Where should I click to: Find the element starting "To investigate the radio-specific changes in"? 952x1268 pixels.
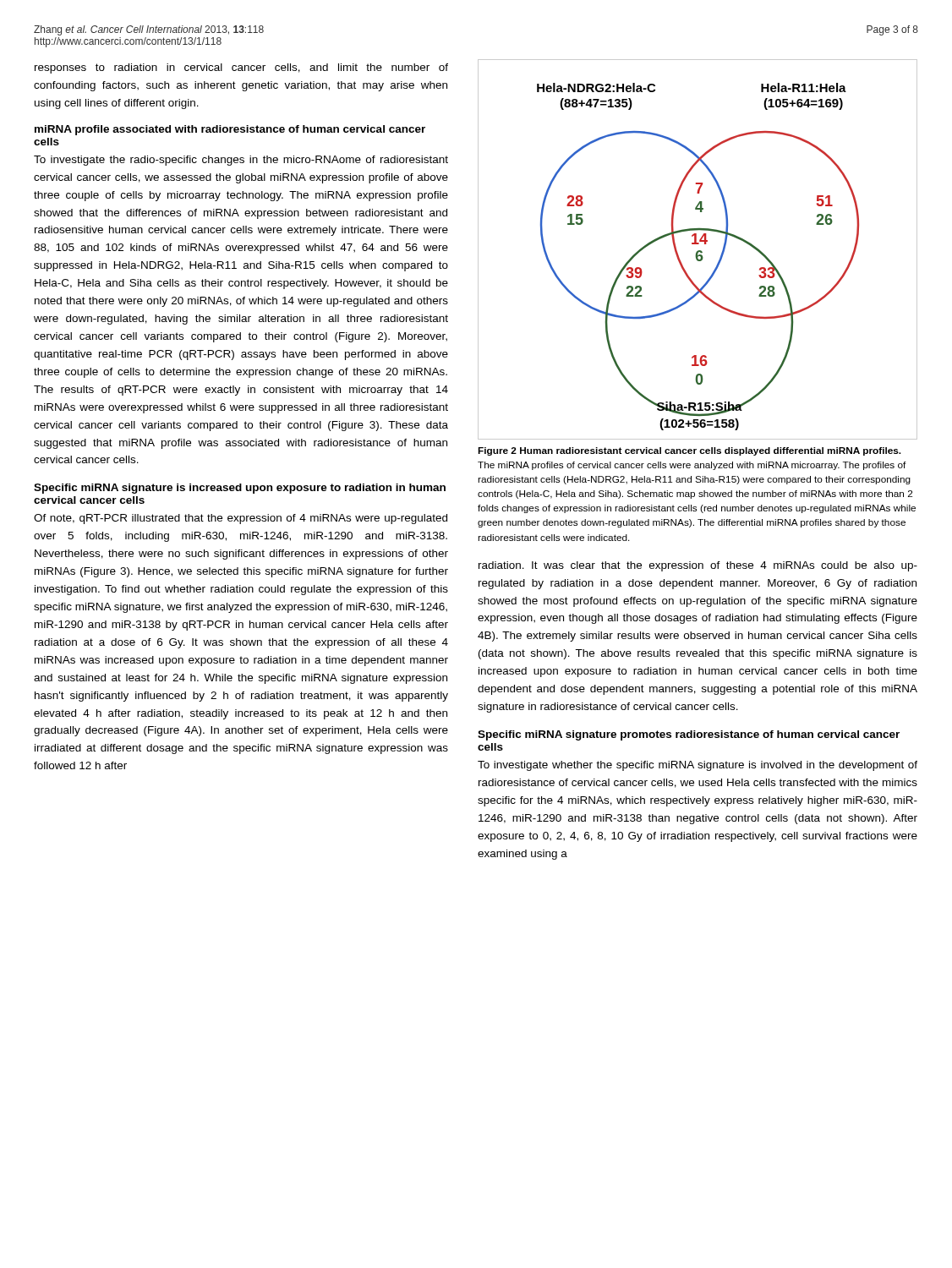(241, 310)
